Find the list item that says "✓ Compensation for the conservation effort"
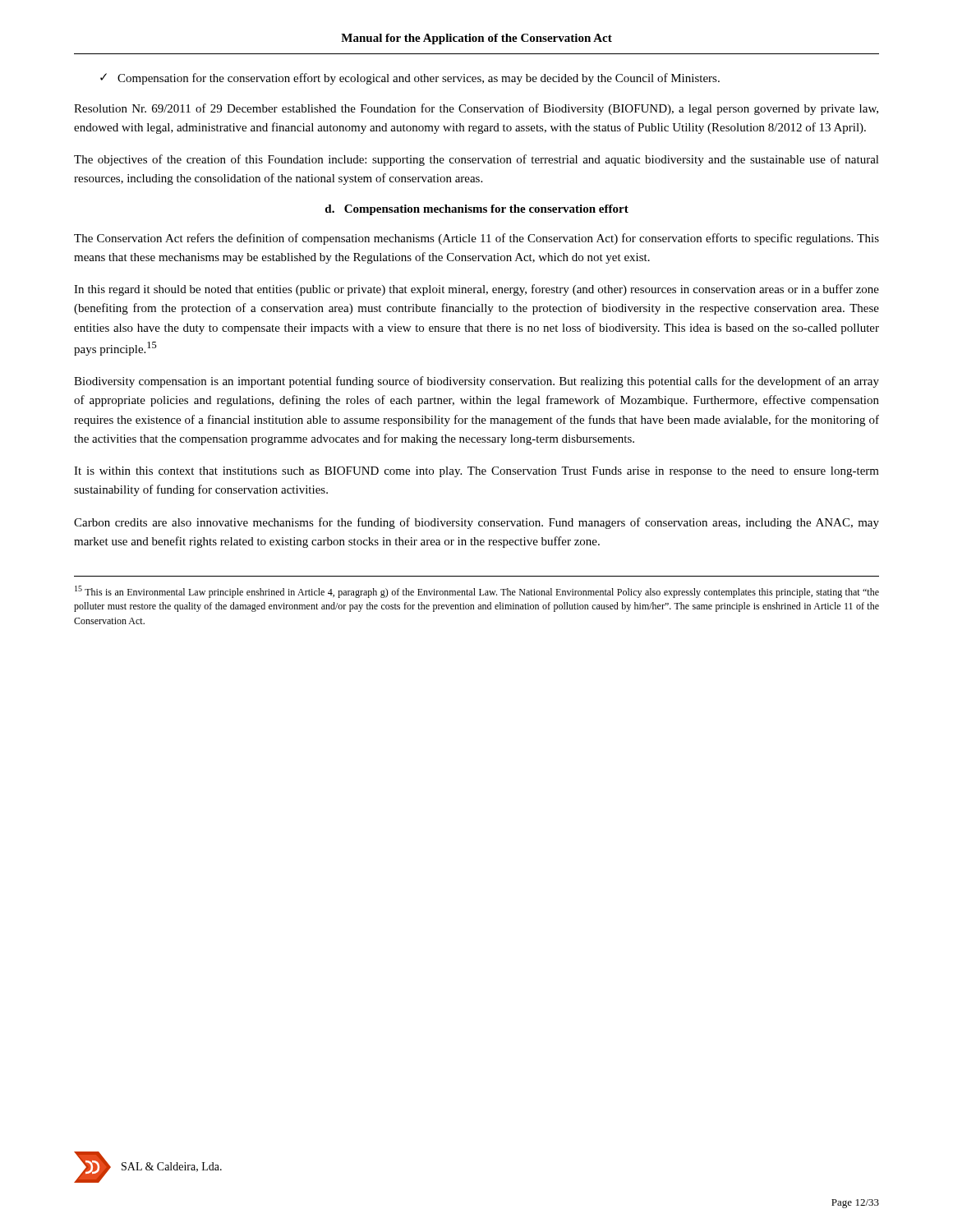The height and width of the screenshot is (1232, 953). tap(409, 78)
